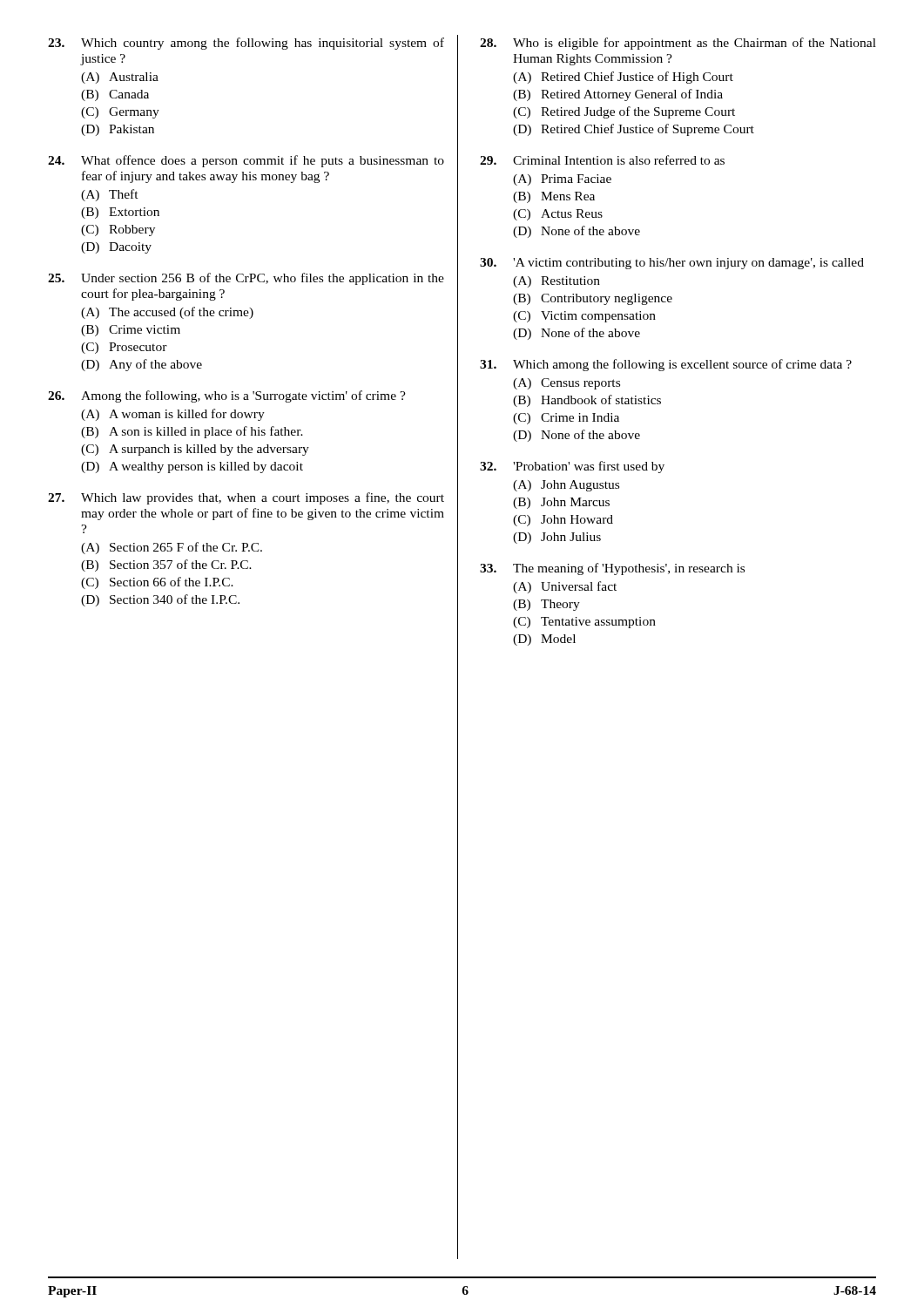The height and width of the screenshot is (1307, 924).
Task: Locate the list item that says "31. Which among the following is"
Action: pyautogui.click(x=666, y=365)
